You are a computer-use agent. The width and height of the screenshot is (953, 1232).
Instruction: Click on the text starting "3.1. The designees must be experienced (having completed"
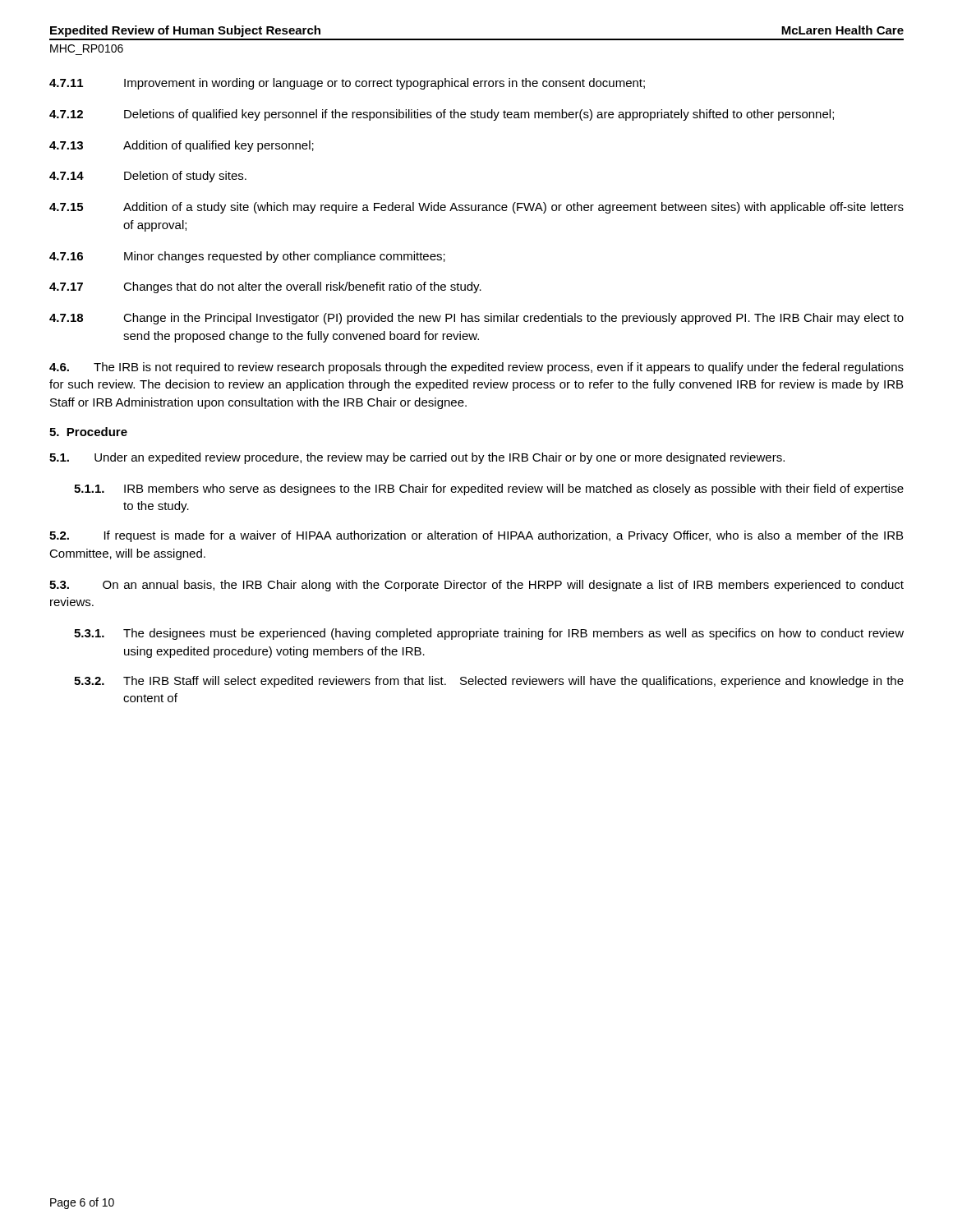point(489,642)
